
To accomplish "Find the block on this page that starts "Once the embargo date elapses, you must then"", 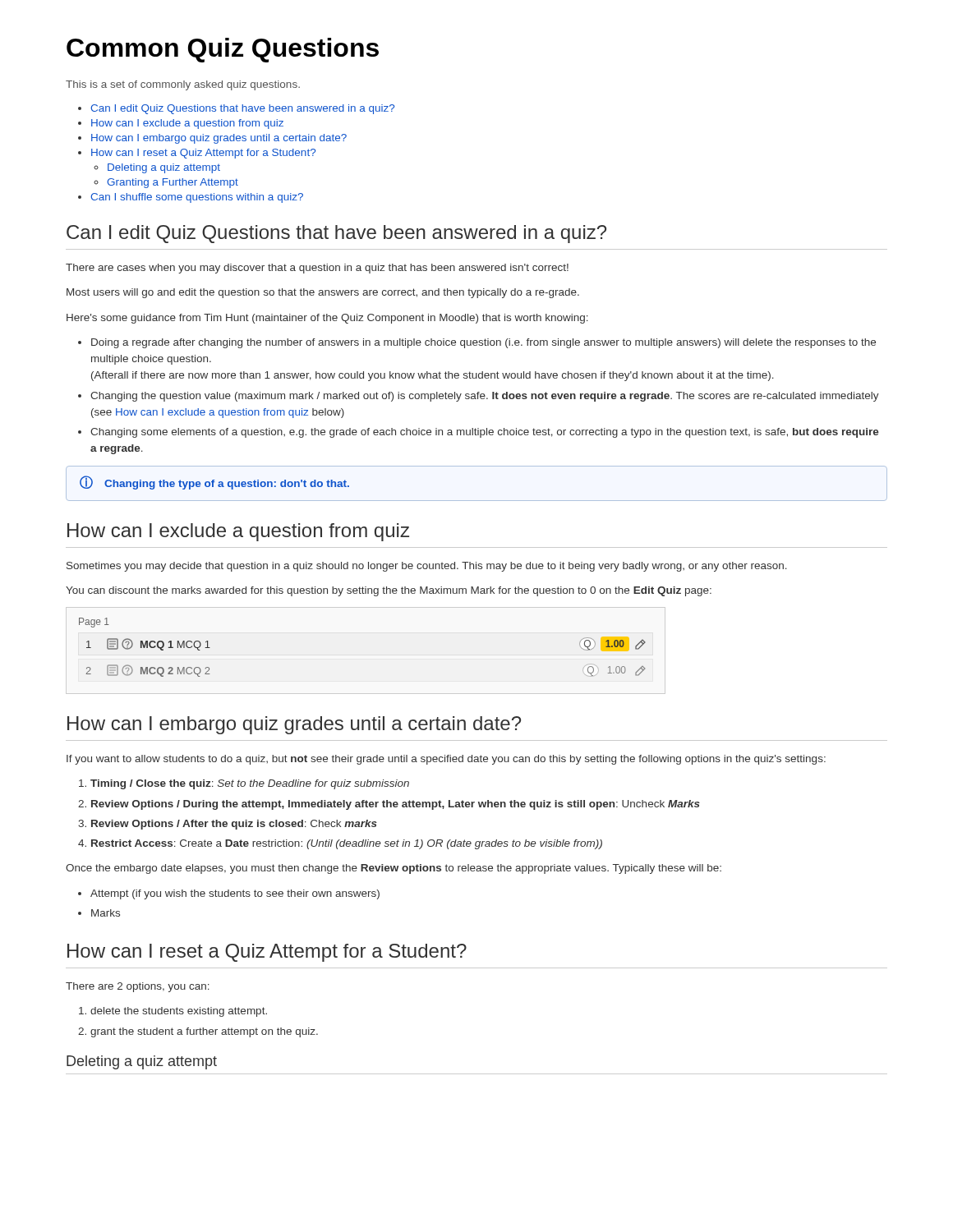I will pos(476,868).
